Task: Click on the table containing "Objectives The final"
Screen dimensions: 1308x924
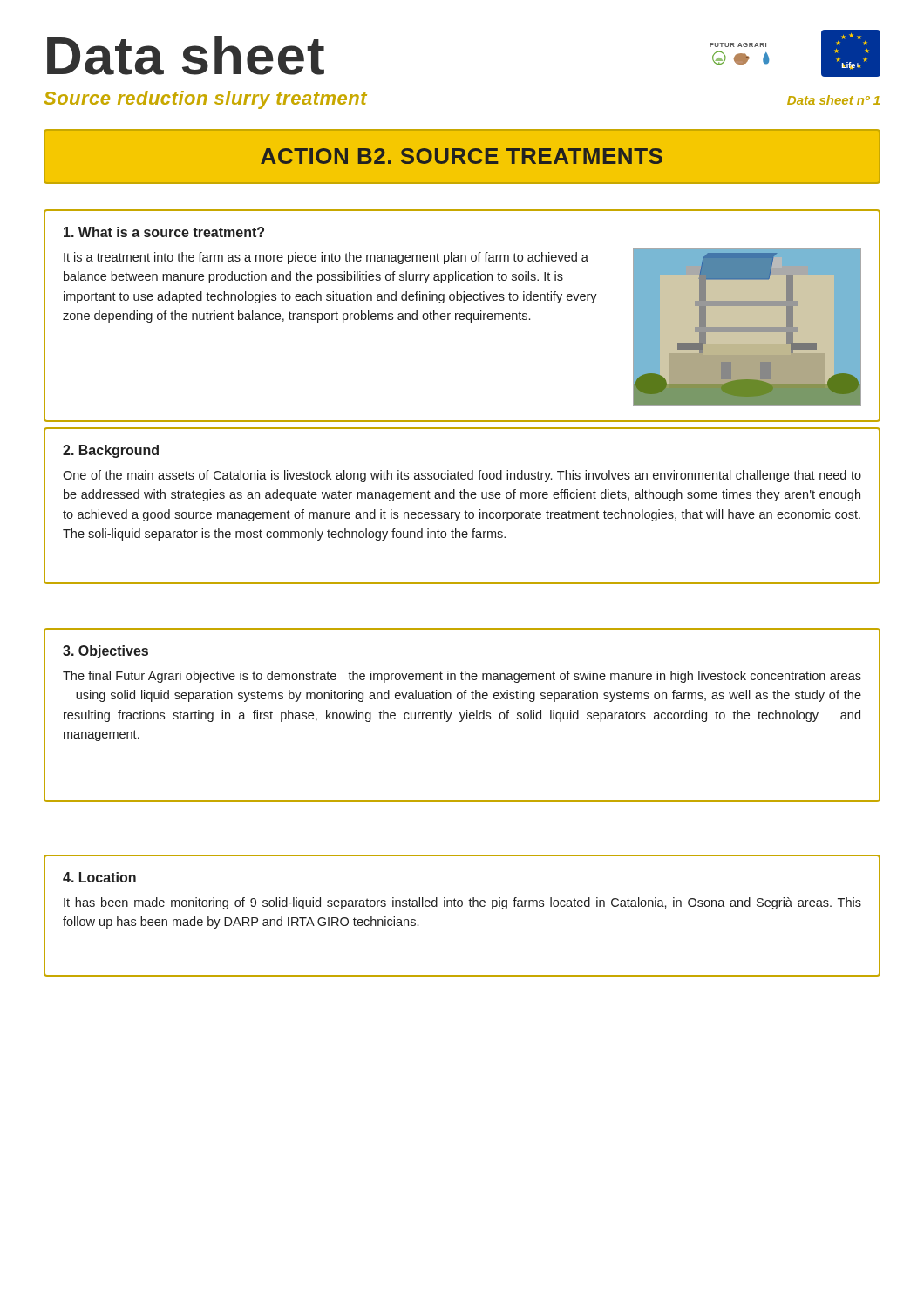Action: click(x=462, y=715)
